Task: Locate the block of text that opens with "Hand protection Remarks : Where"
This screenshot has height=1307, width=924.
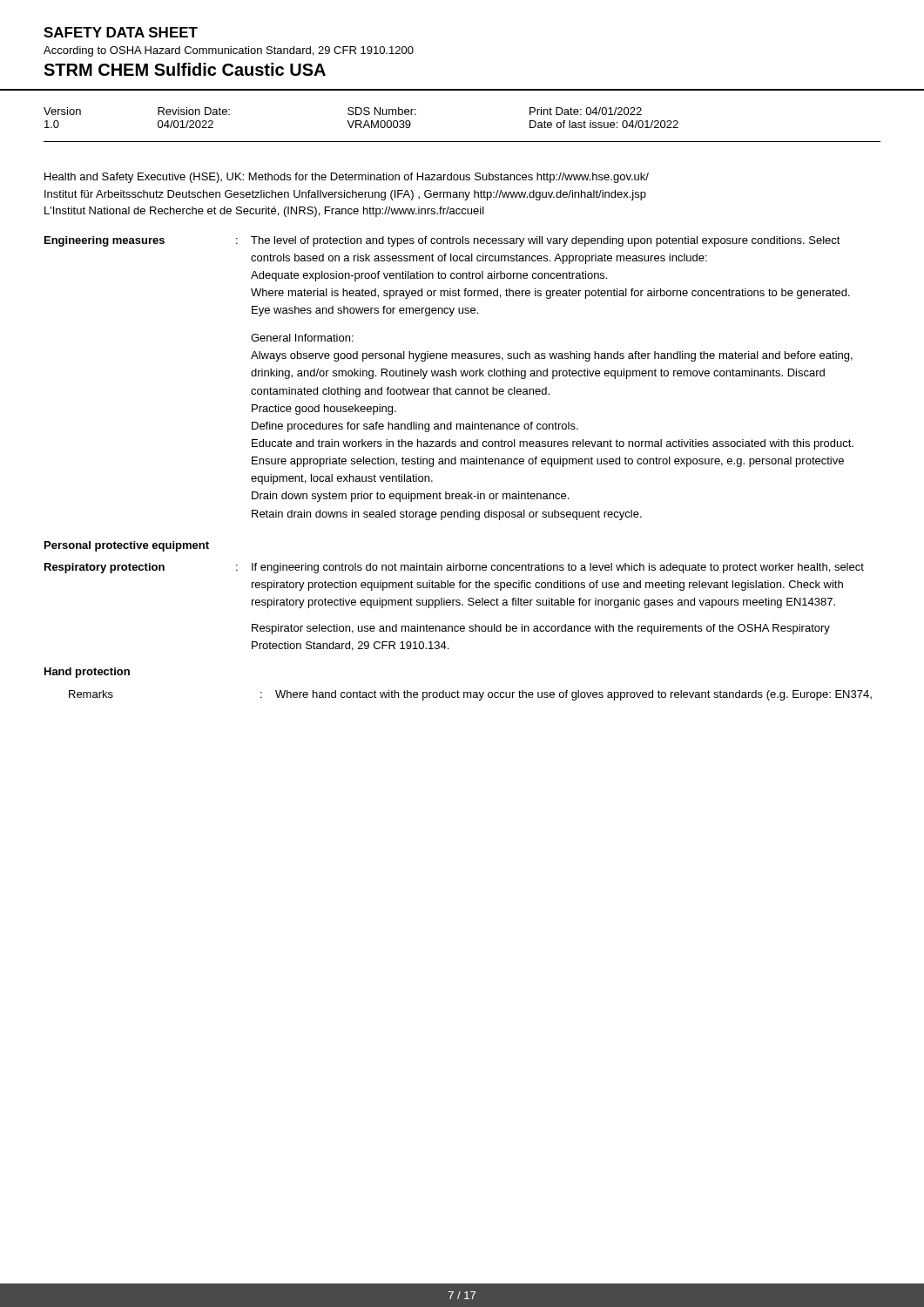Action: point(462,683)
